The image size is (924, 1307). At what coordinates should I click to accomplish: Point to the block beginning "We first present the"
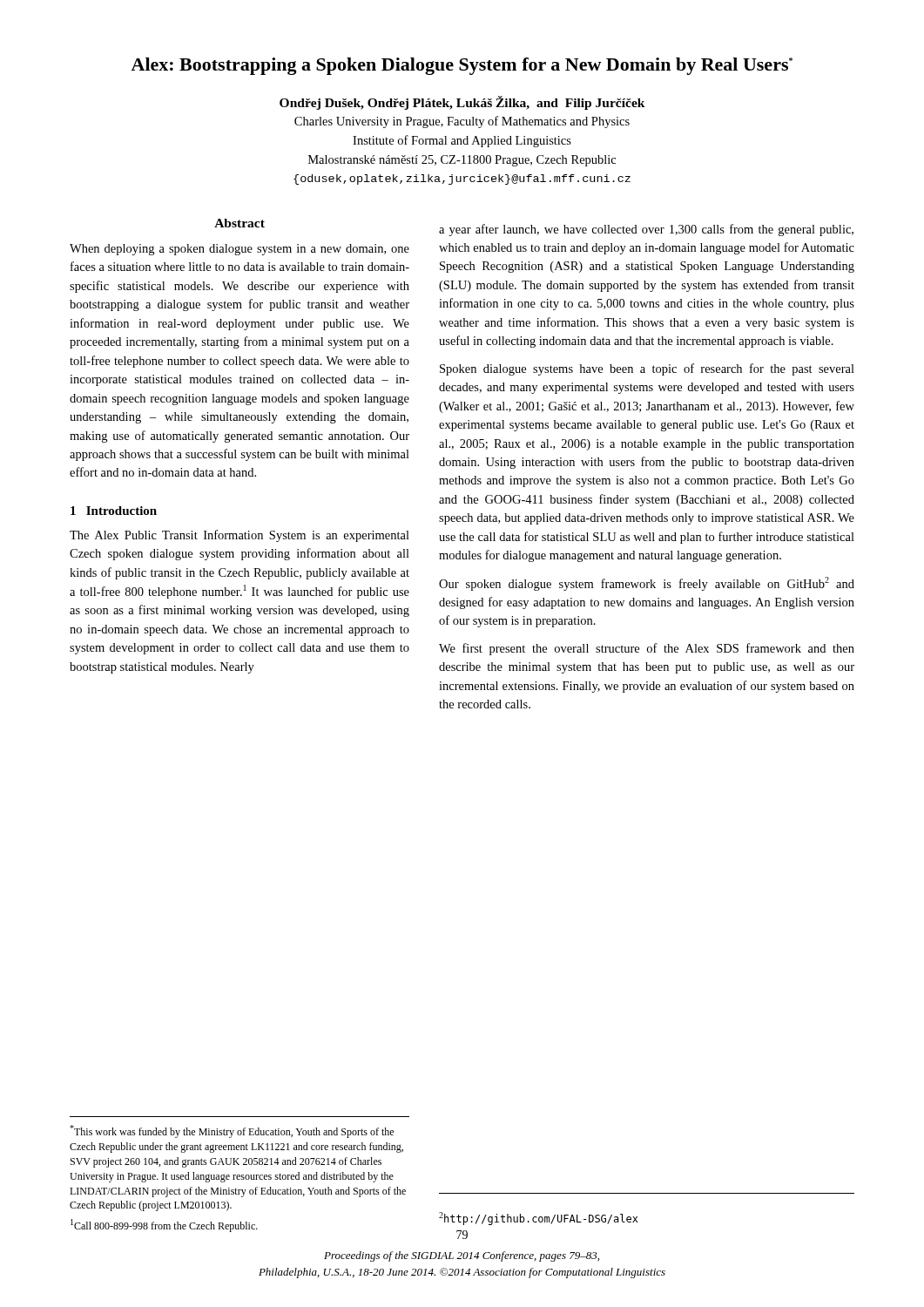coord(647,676)
